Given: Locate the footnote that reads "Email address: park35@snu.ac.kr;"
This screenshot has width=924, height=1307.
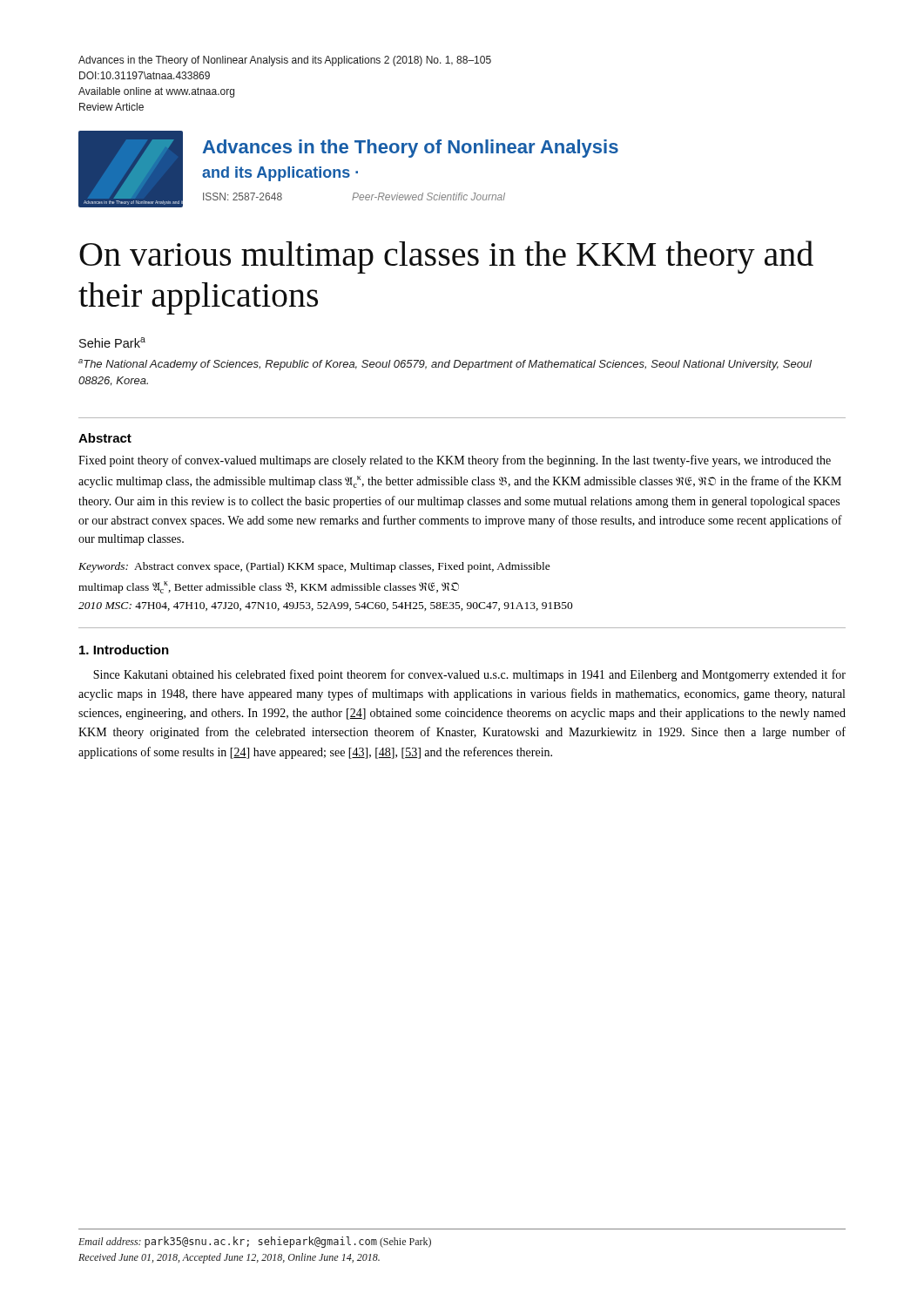Looking at the screenshot, I should (x=255, y=1249).
